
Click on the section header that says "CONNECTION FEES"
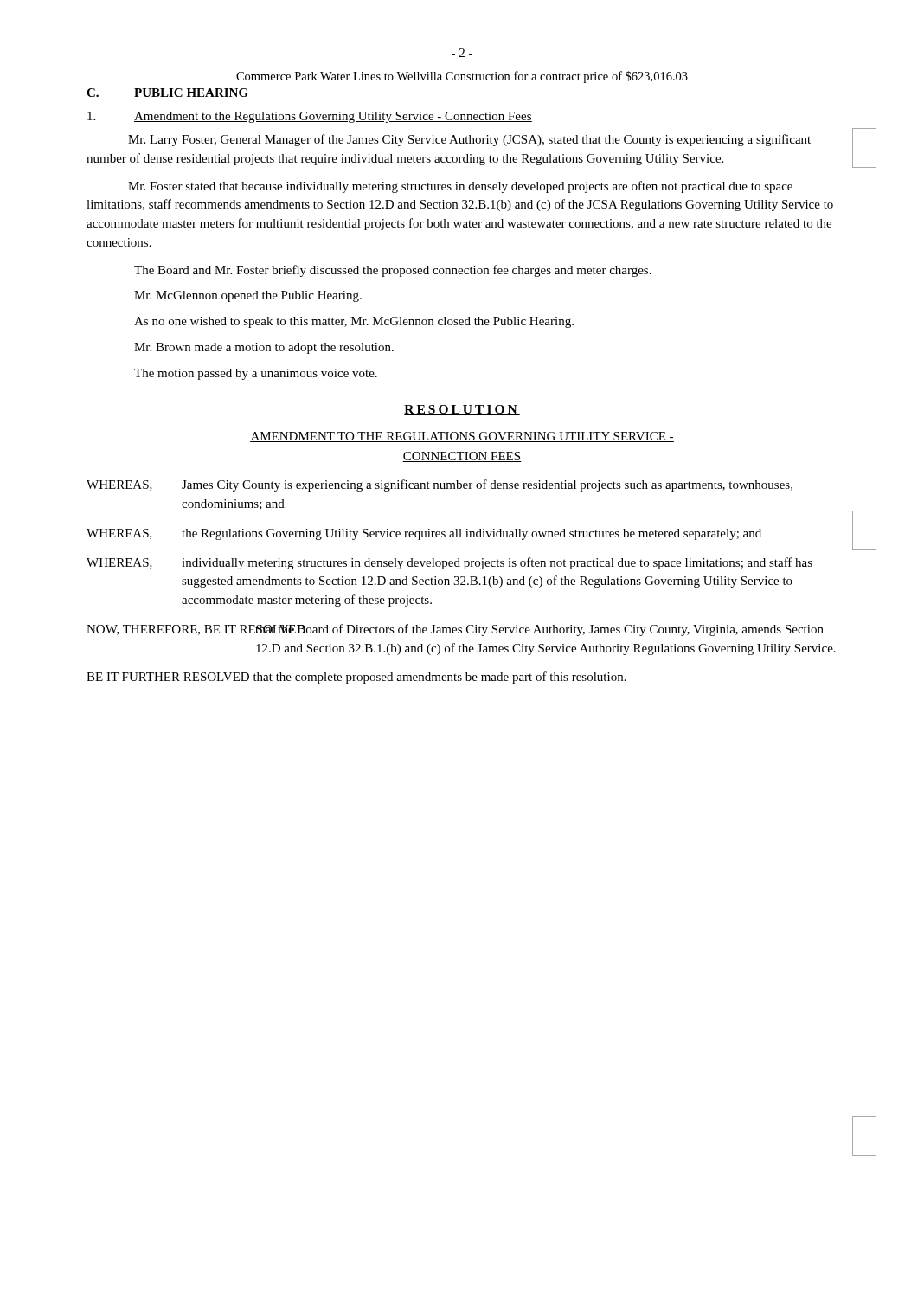pos(462,456)
